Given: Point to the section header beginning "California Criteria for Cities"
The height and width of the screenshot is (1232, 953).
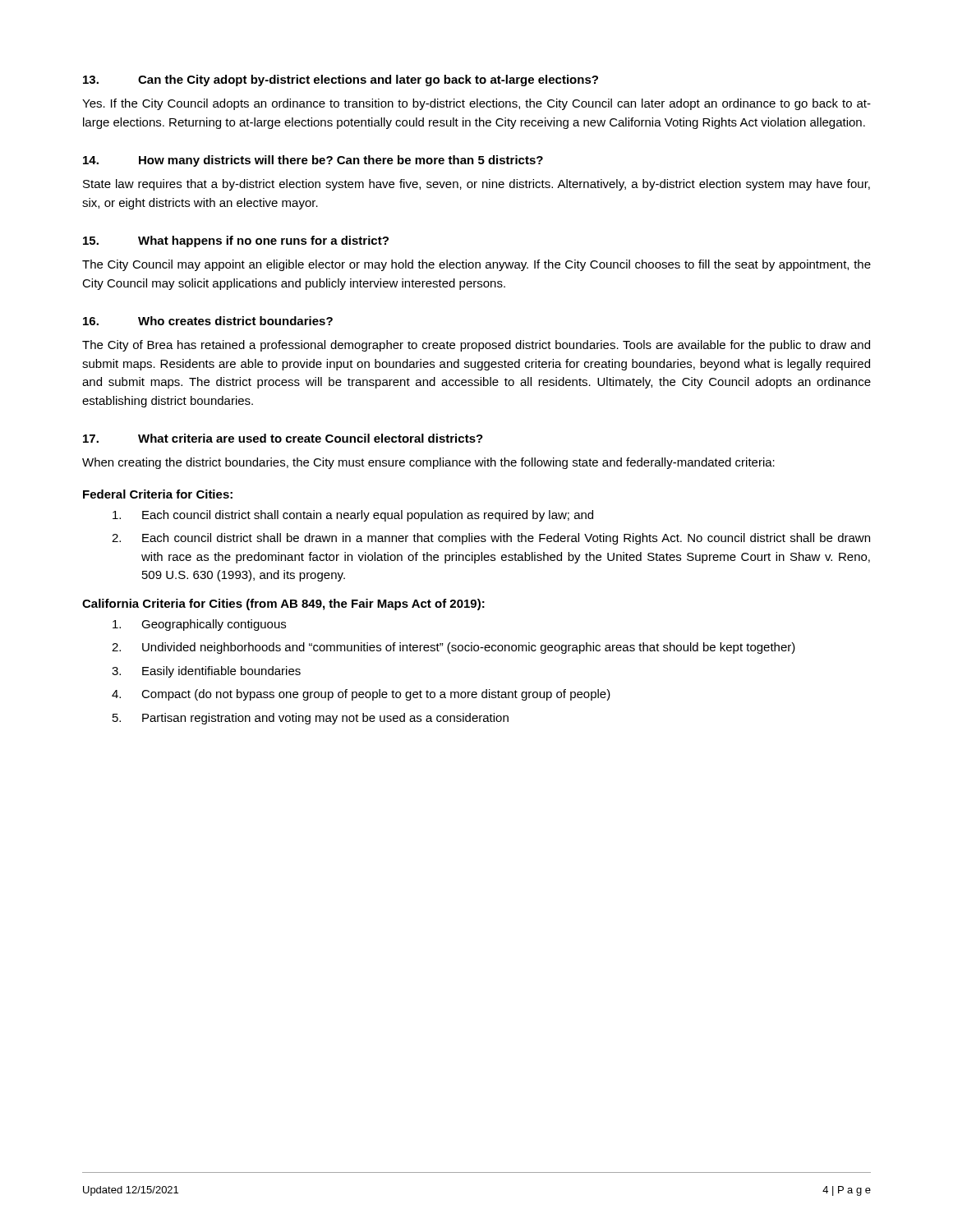Looking at the screenshot, I should [284, 603].
